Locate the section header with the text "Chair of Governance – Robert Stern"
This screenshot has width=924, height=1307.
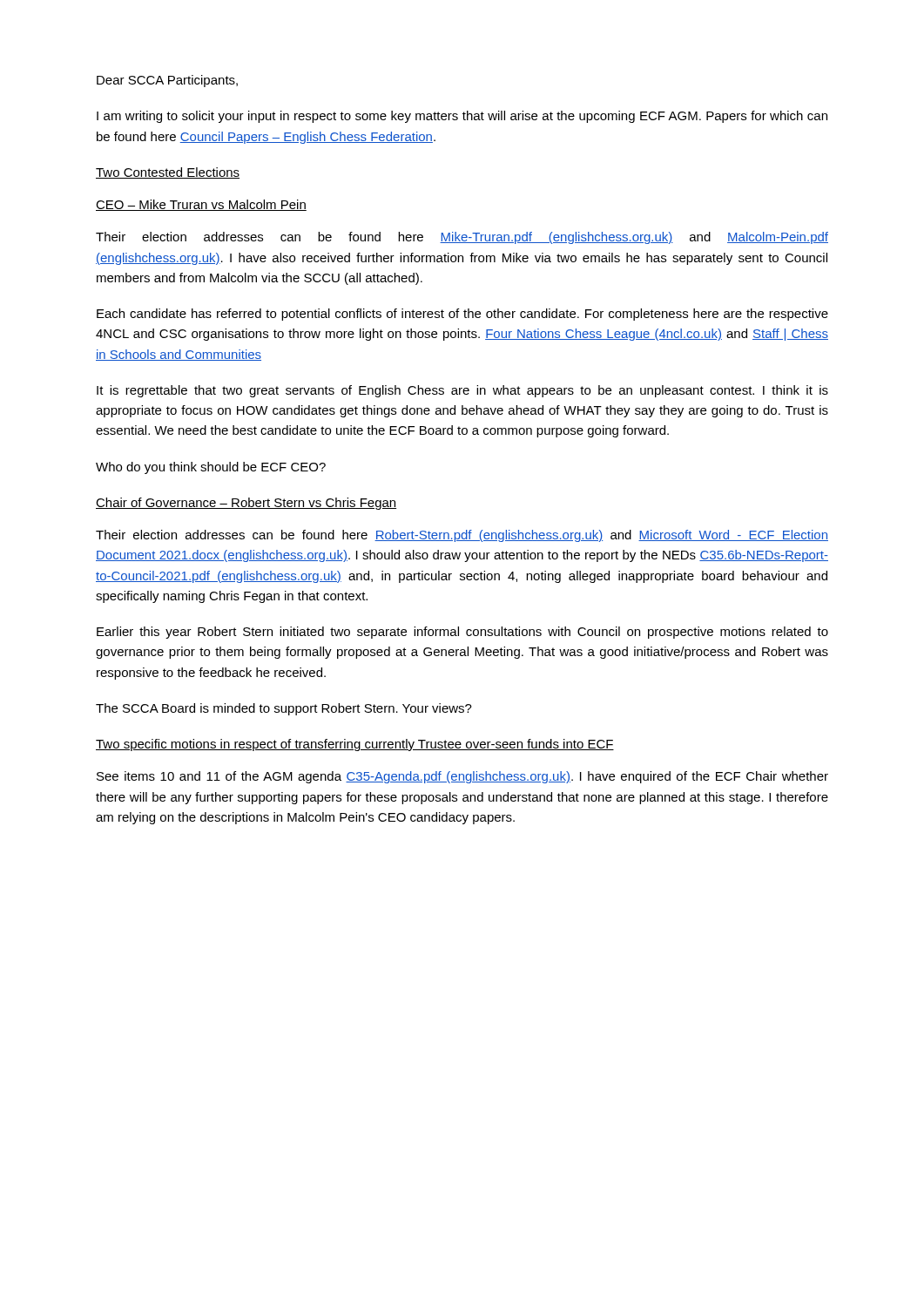246,502
